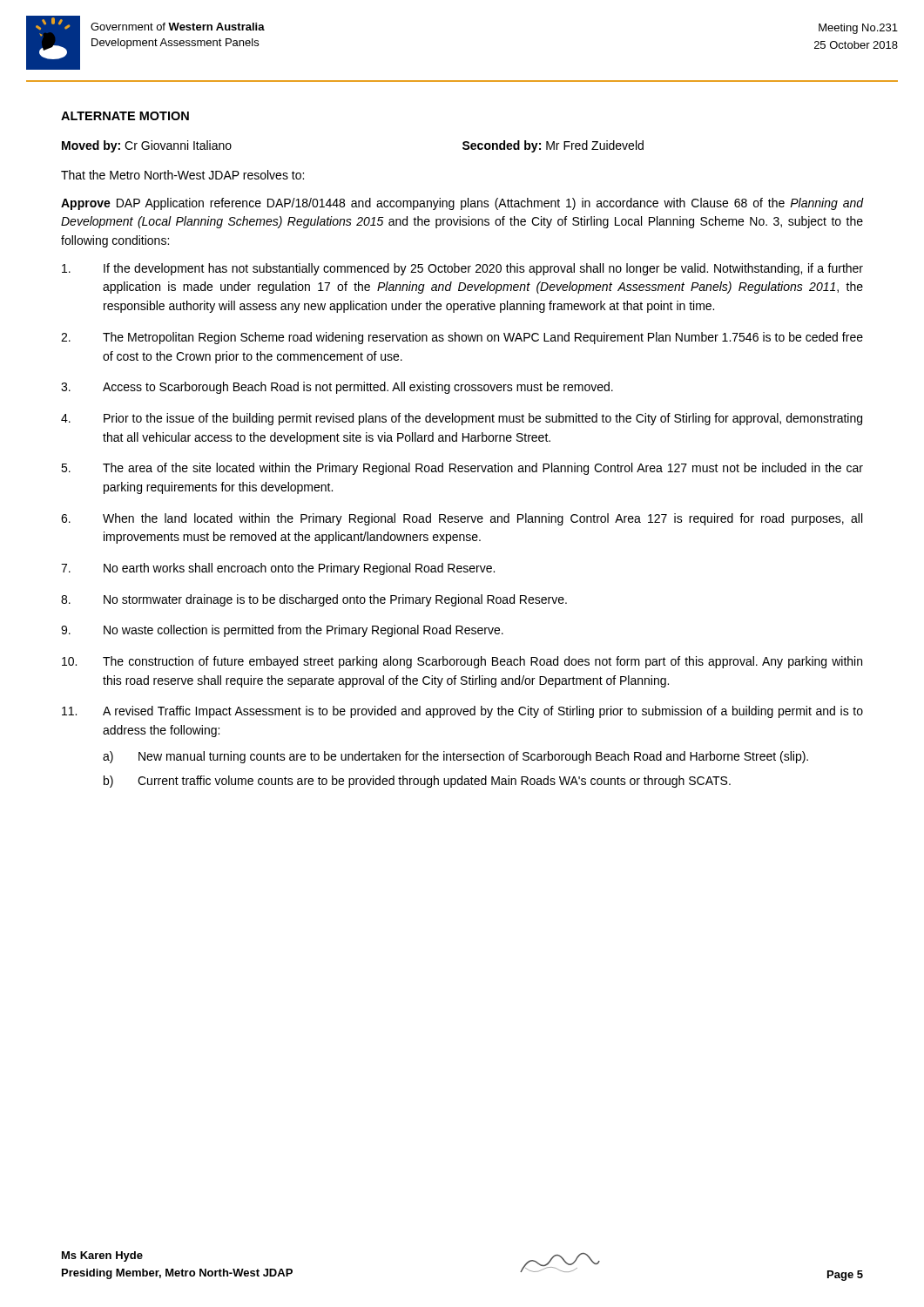
Task: Select the passage starting "7. No earth works shall encroach onto the"
Action: click(x=462, y=569)
